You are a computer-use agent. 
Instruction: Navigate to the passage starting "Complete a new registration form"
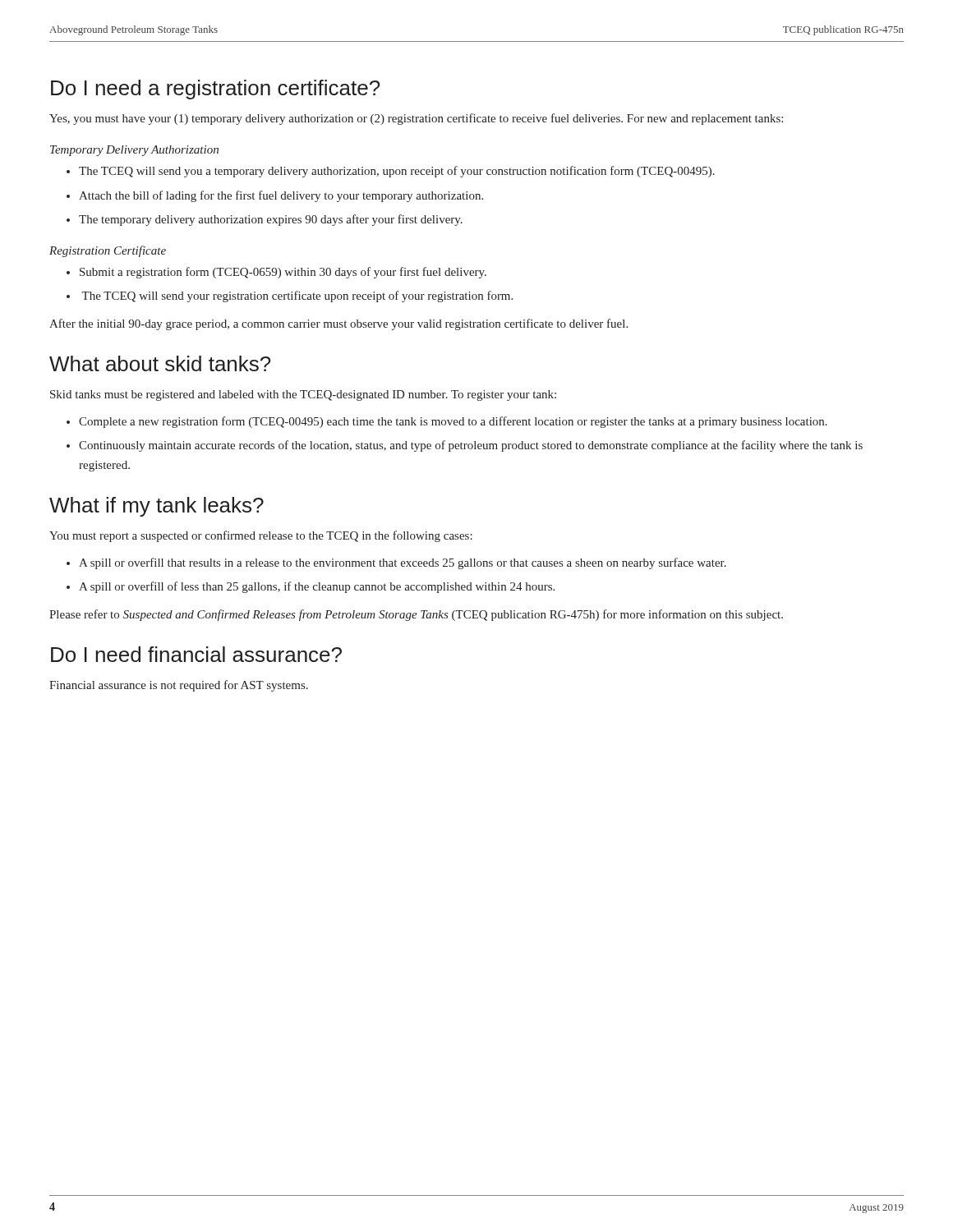(x=453, y=421)
